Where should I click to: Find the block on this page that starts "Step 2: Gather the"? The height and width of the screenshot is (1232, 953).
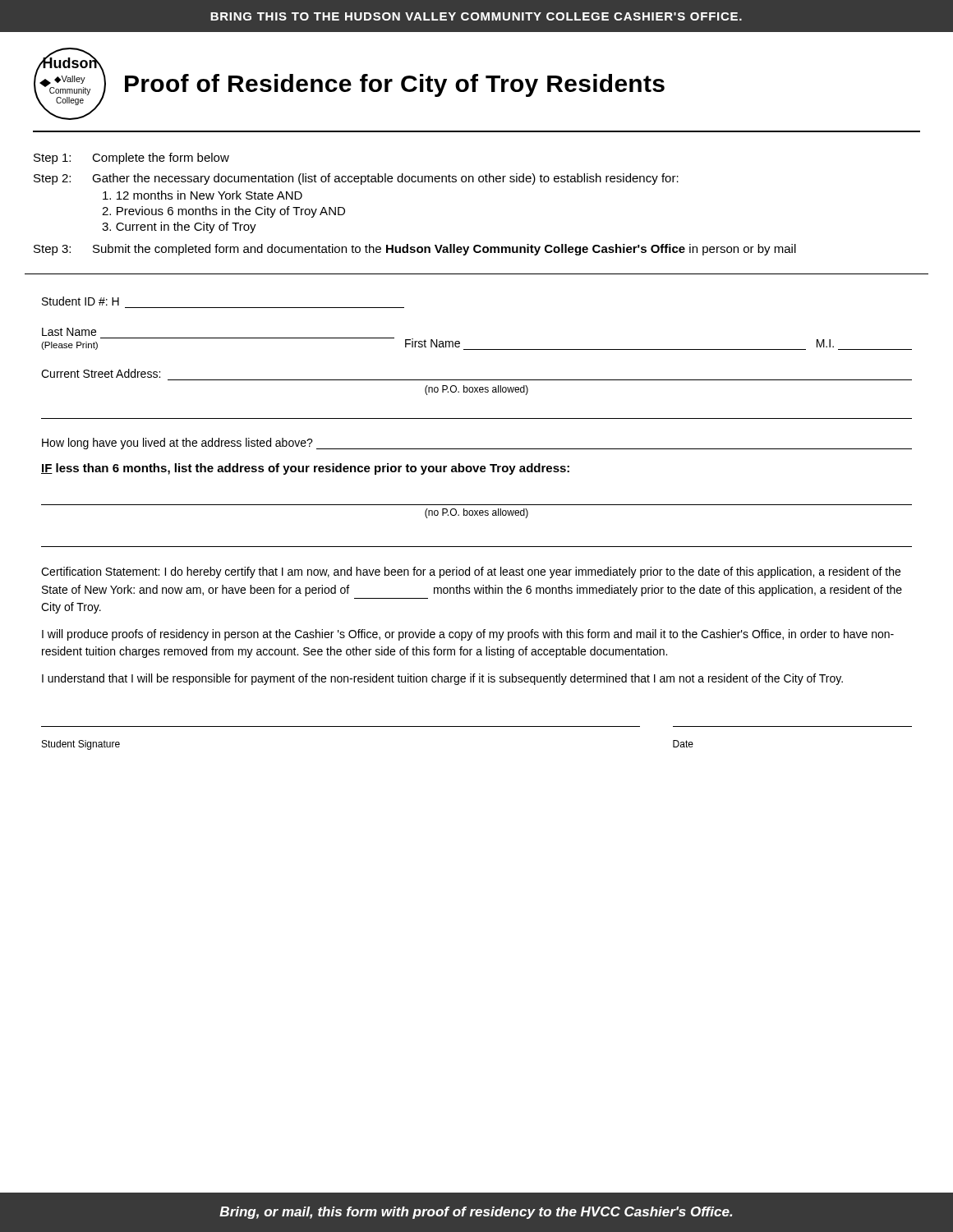pyautogui.click(x=356, y=179)
